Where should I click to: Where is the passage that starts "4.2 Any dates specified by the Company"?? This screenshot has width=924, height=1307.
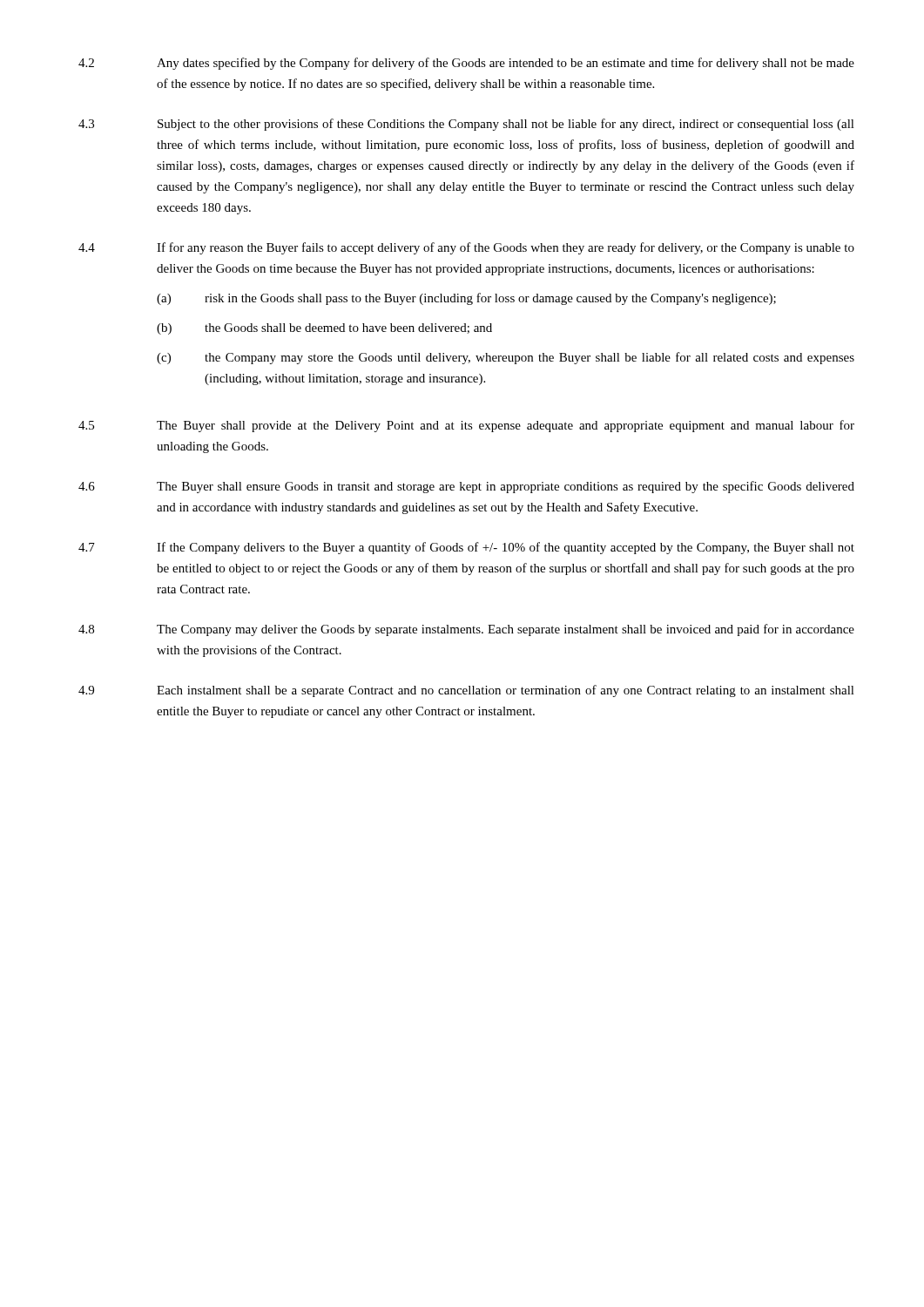coord(466,73)
